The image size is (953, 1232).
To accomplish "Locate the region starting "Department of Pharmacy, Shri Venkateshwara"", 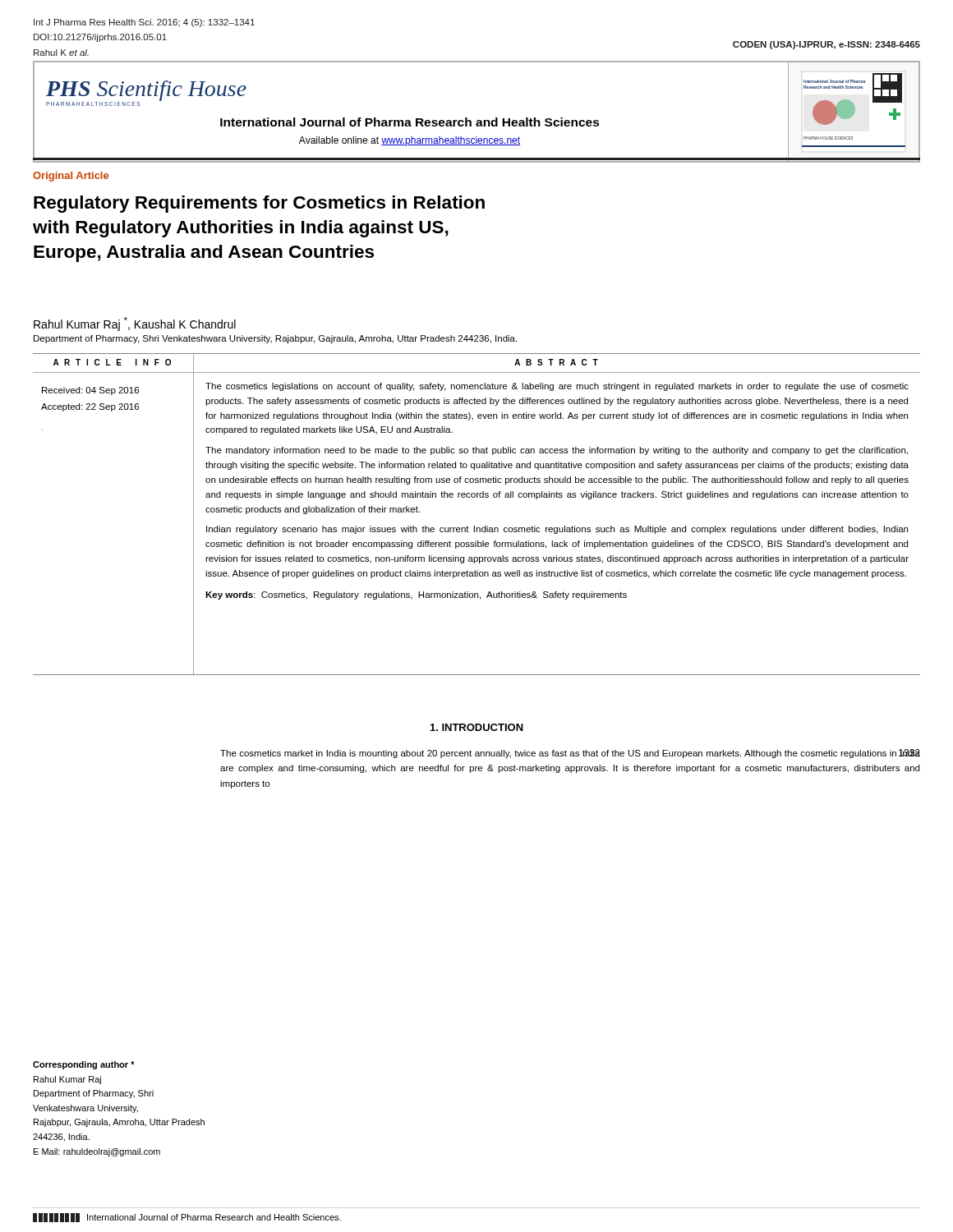I will click(275, 338).
